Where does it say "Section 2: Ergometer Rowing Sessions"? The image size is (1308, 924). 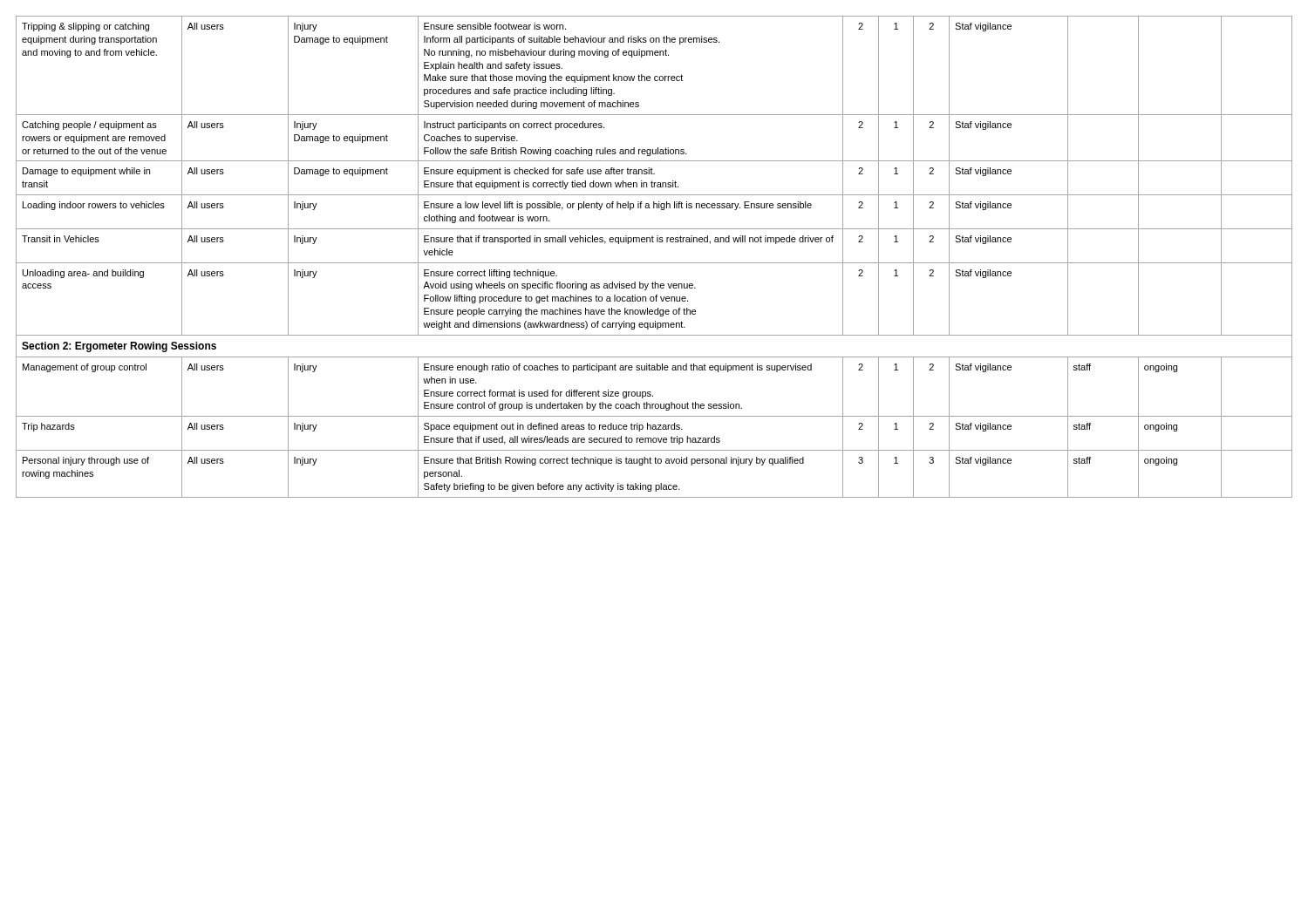[119, 346]
